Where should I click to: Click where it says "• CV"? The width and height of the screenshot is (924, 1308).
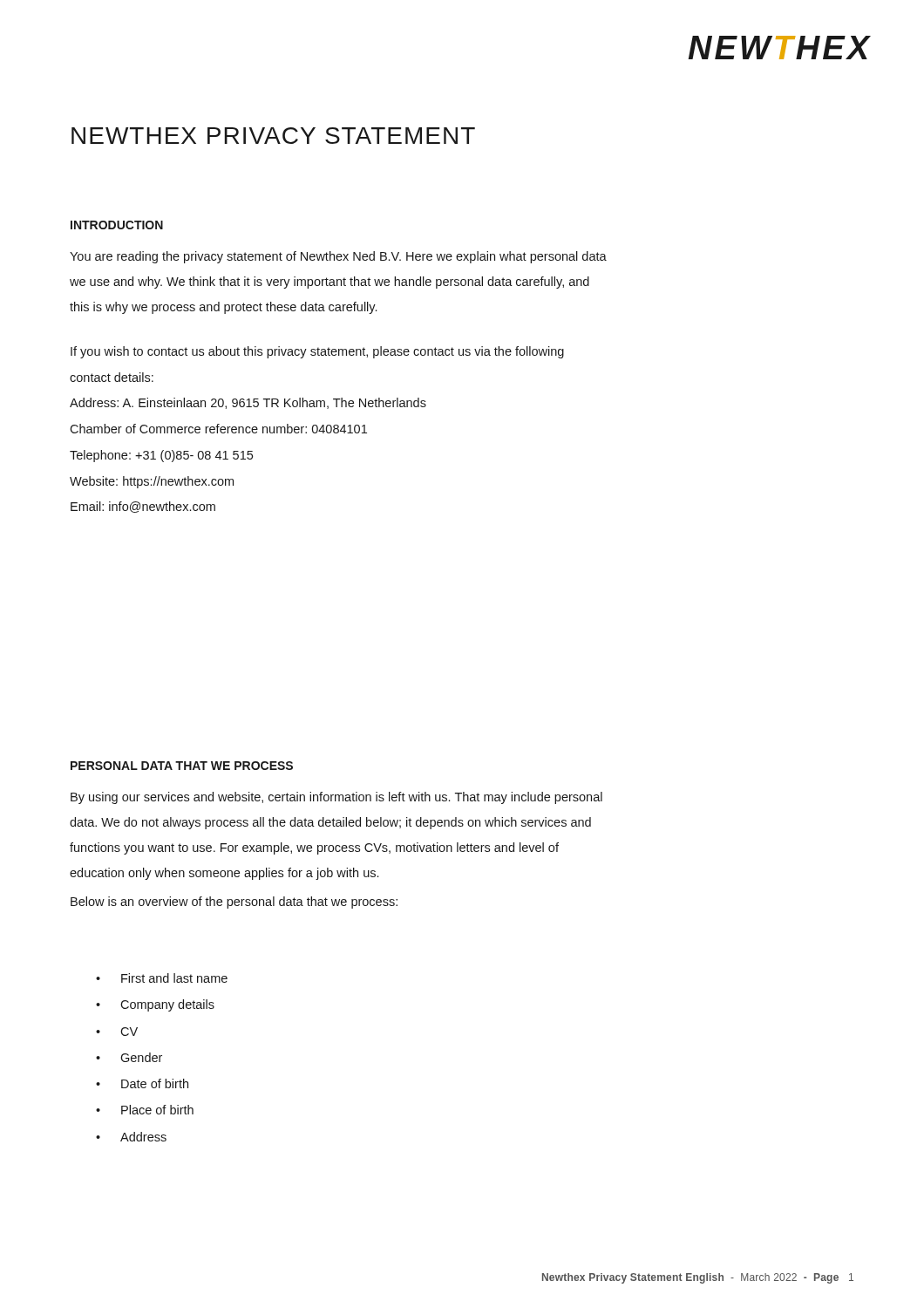[x=104, y=1031]
